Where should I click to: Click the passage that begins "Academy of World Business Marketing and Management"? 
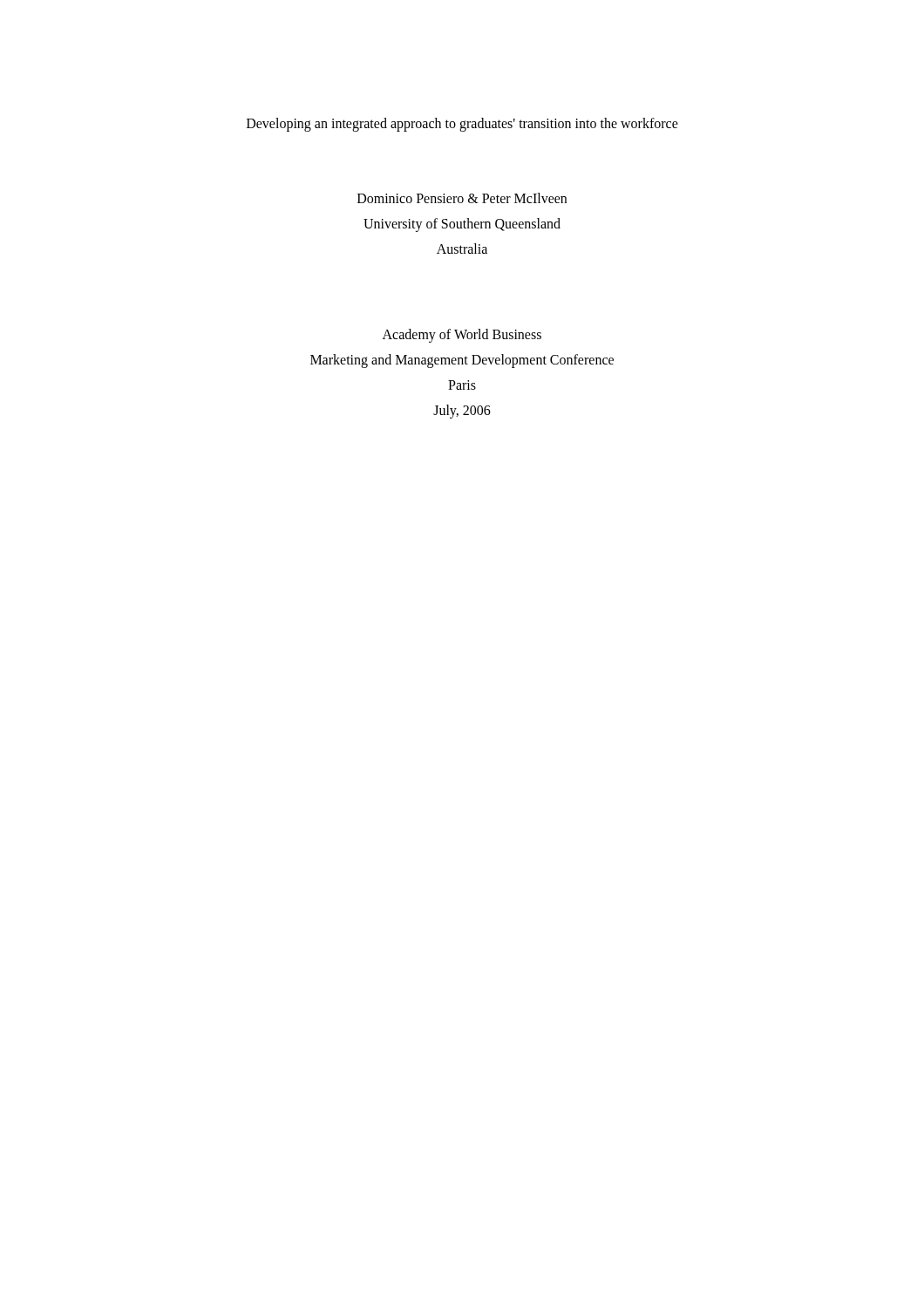462,372
